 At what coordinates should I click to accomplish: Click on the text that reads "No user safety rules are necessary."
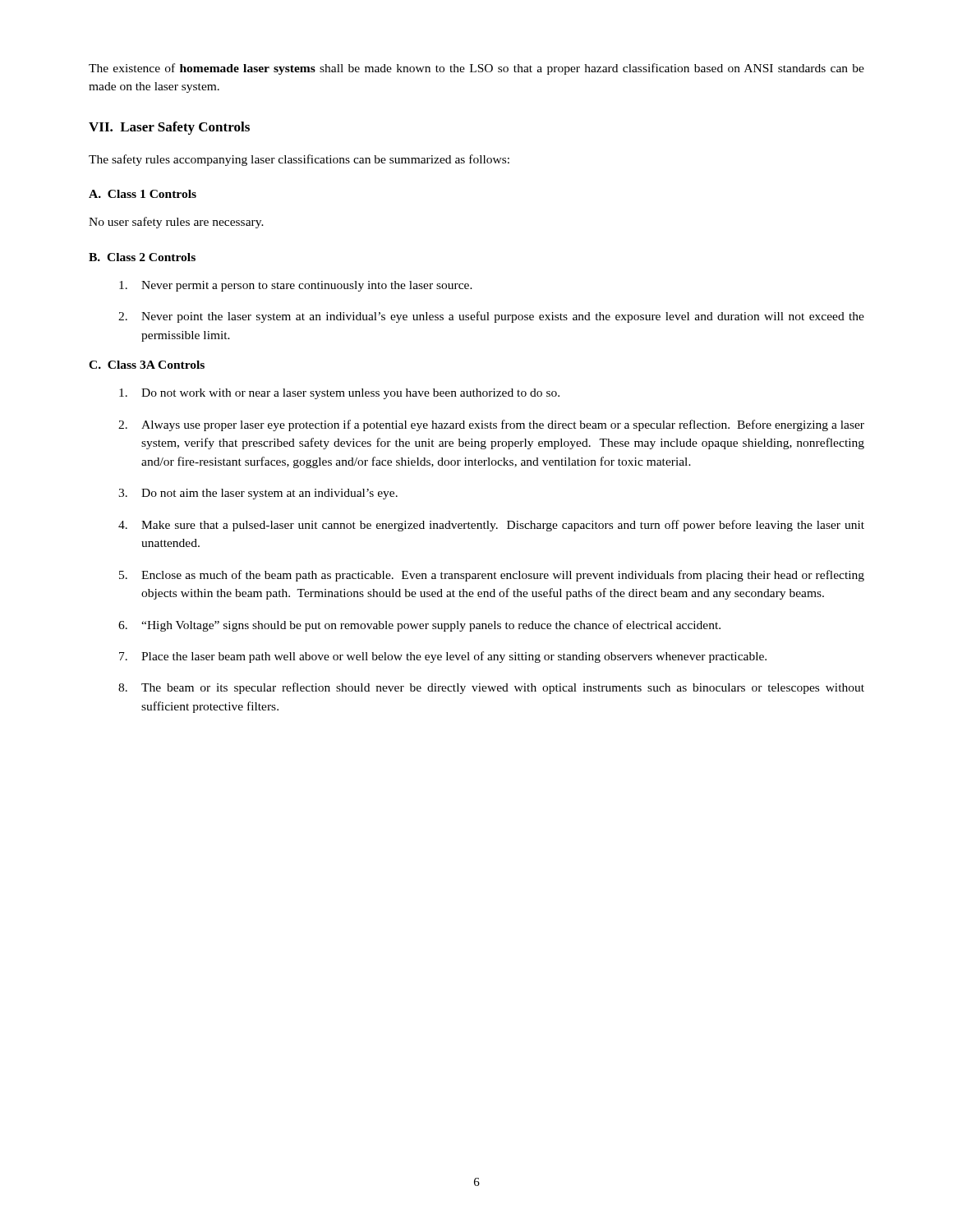click(x=176, y=222)
